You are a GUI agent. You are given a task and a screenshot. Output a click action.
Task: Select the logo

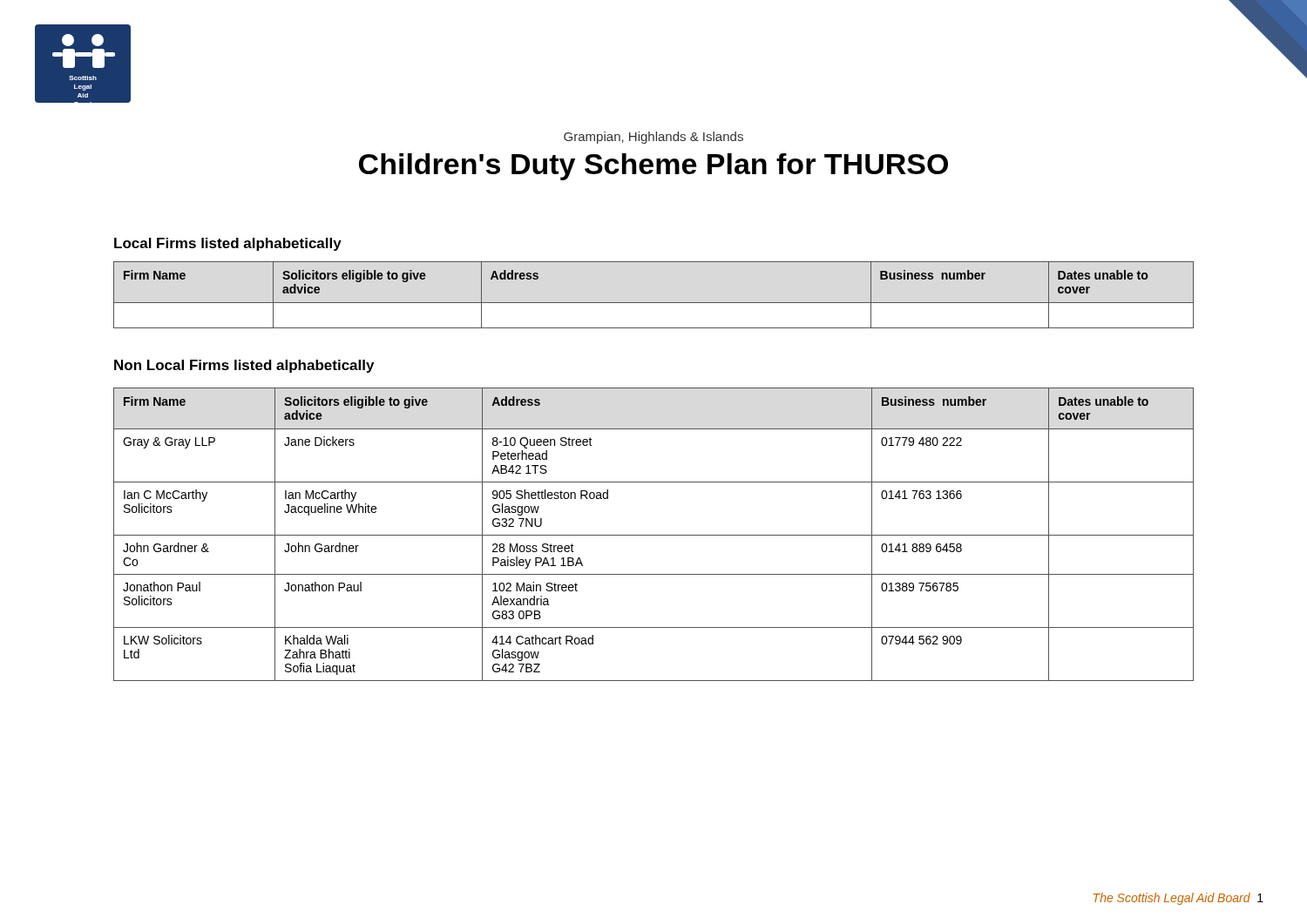[91, 72]
